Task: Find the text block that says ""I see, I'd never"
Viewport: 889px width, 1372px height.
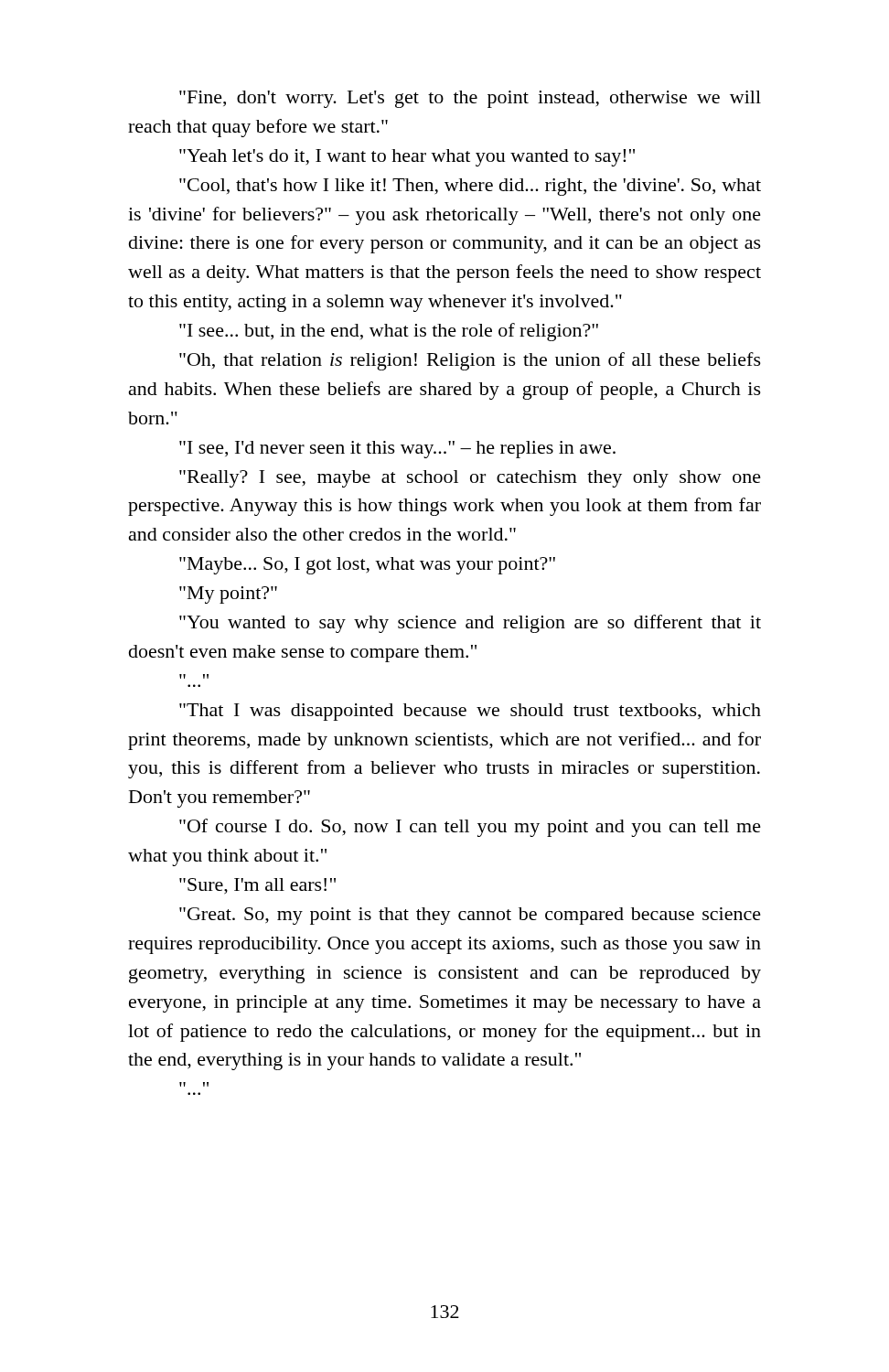Action: 444,447
